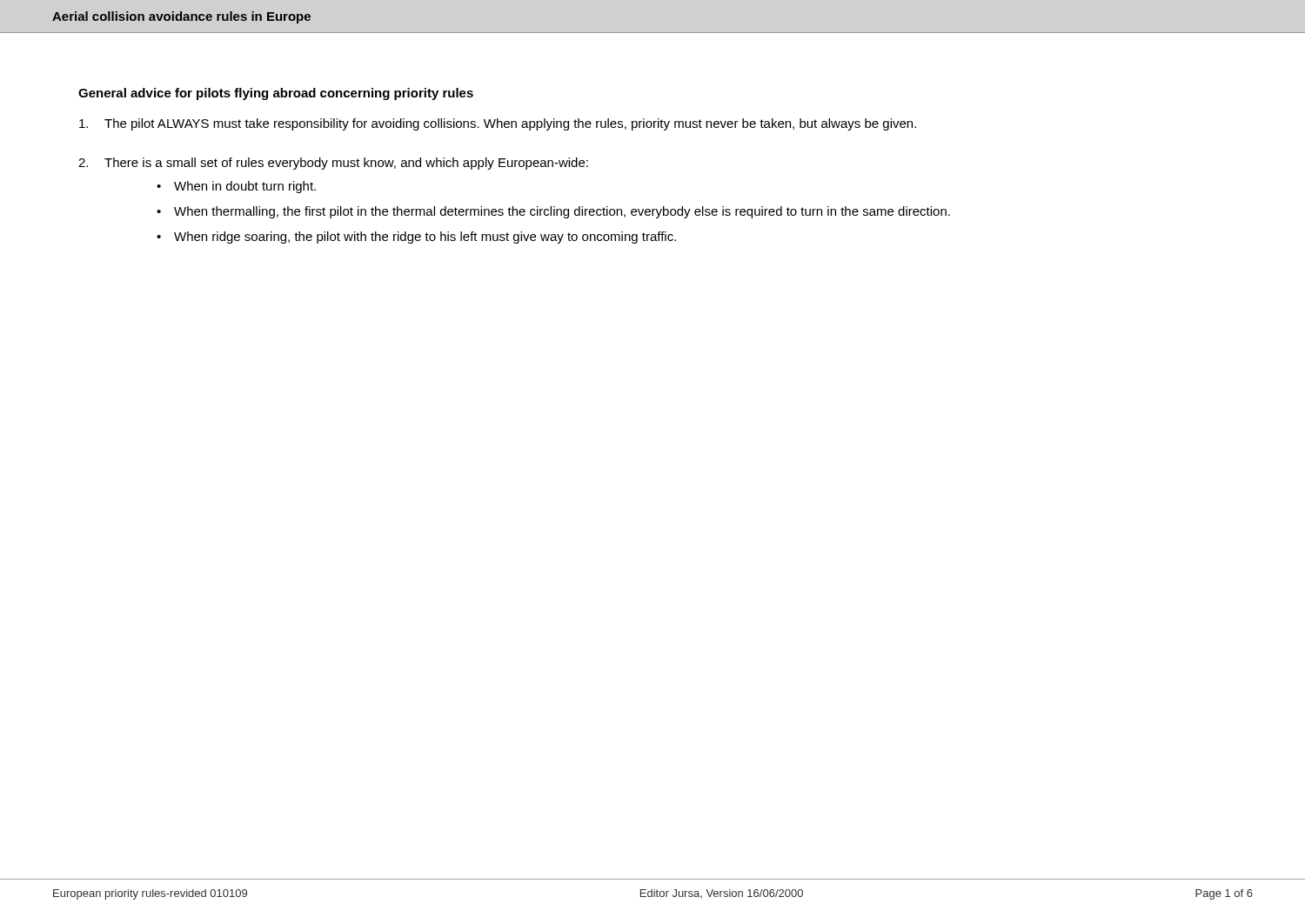Where is the passage that starts "• When thermalling, the first pilot"?
This screenshot has height=924, width=1305.
554,211
